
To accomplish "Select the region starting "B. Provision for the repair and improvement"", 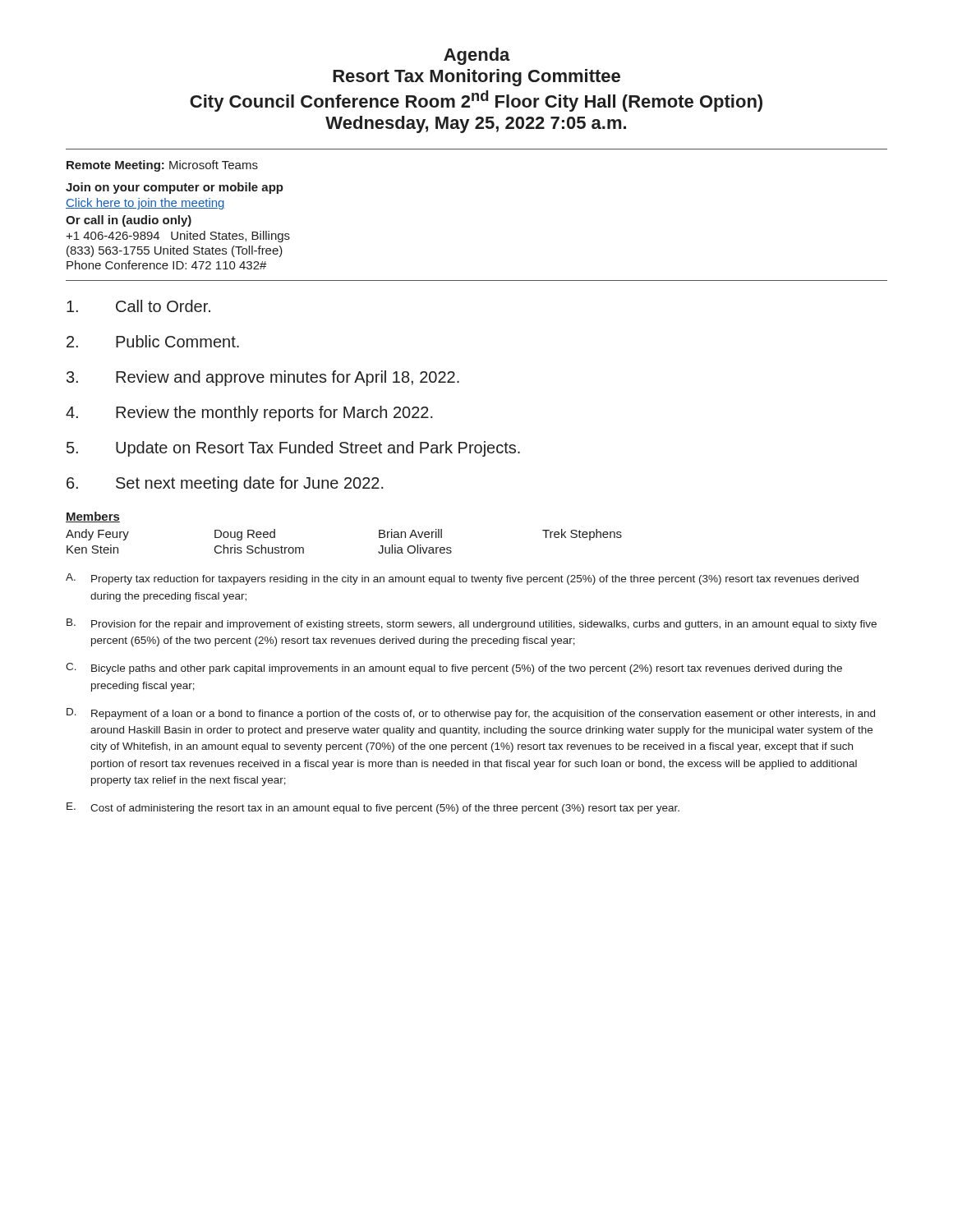I will (476, 633).
